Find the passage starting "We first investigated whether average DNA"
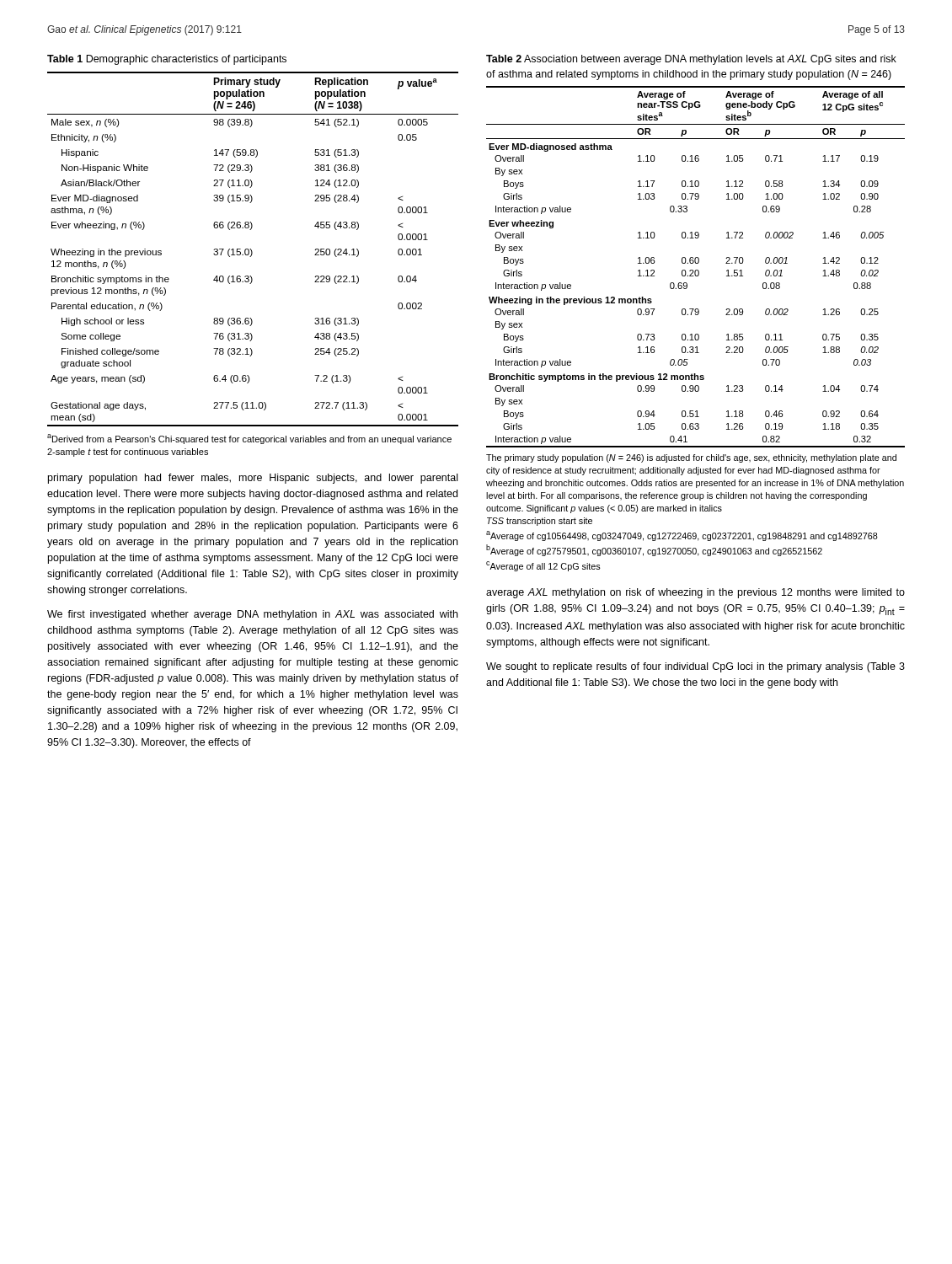The height and width of the screenshot is (1264, 952). click(x=253, y=678)
